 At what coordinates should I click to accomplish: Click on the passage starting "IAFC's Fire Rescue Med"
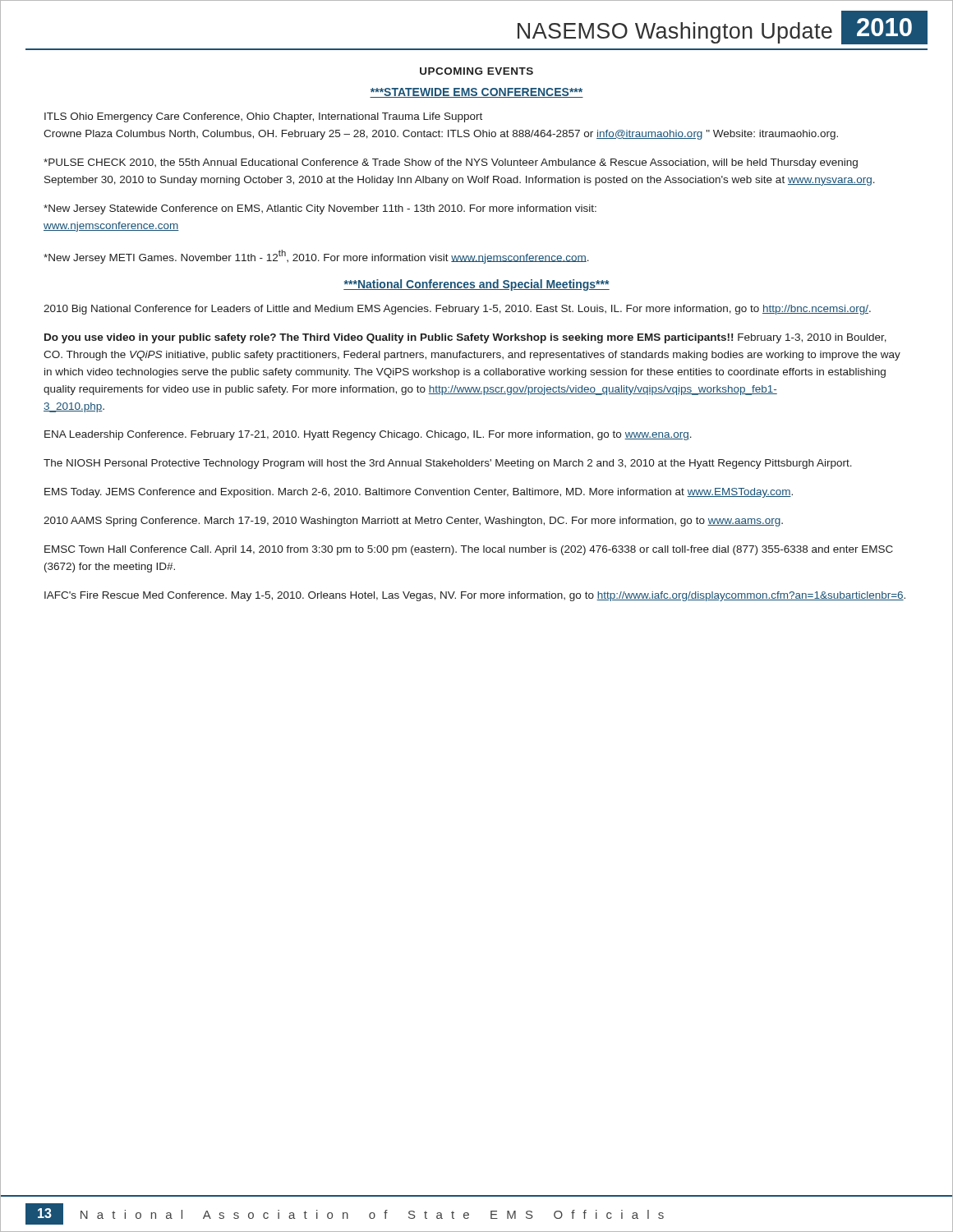click(475, 595)
